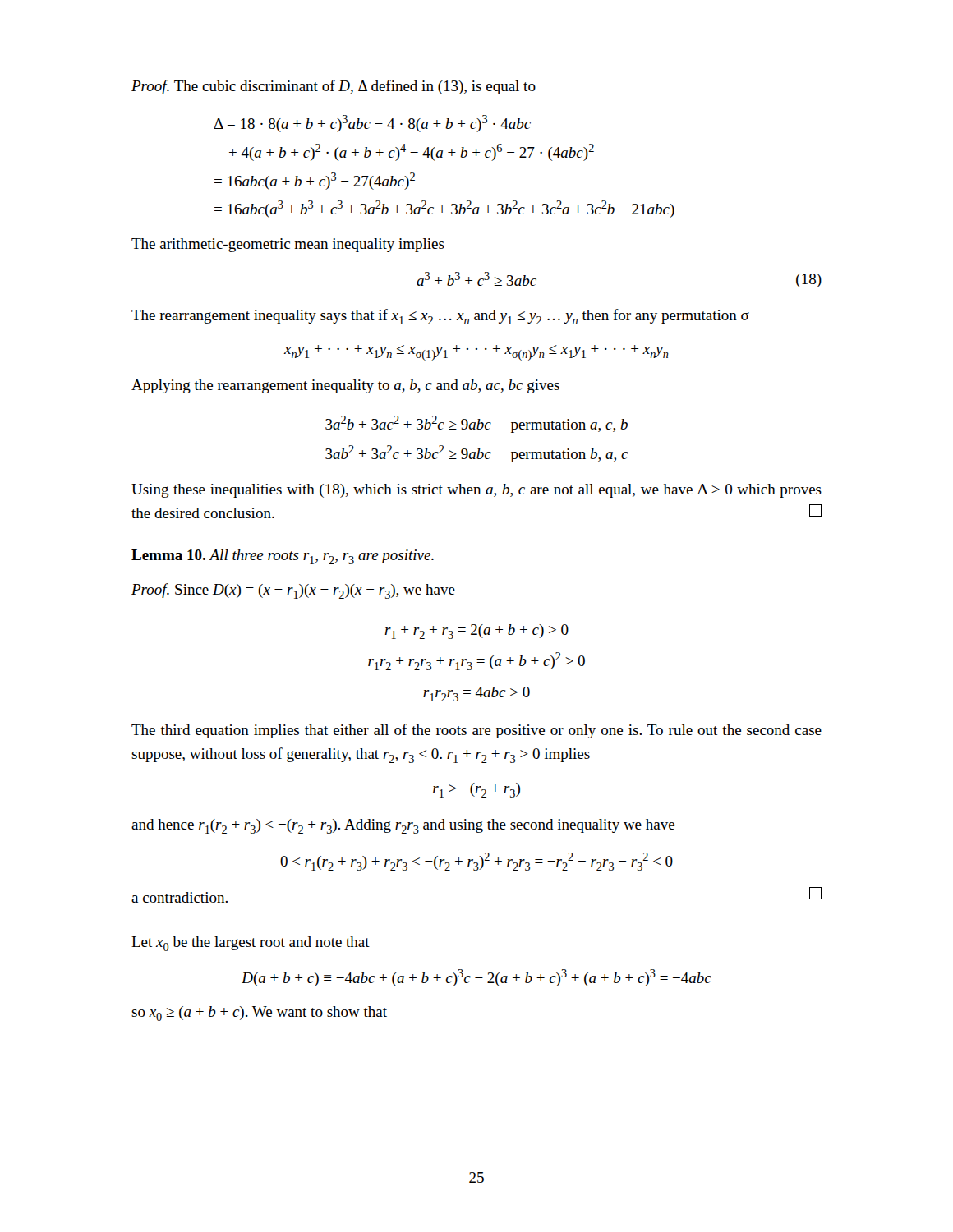Viewport: 953px width, 1232px height.
Task: Point to "r1 > −(r2 + r3)"
Action: [x=476, y=790]
